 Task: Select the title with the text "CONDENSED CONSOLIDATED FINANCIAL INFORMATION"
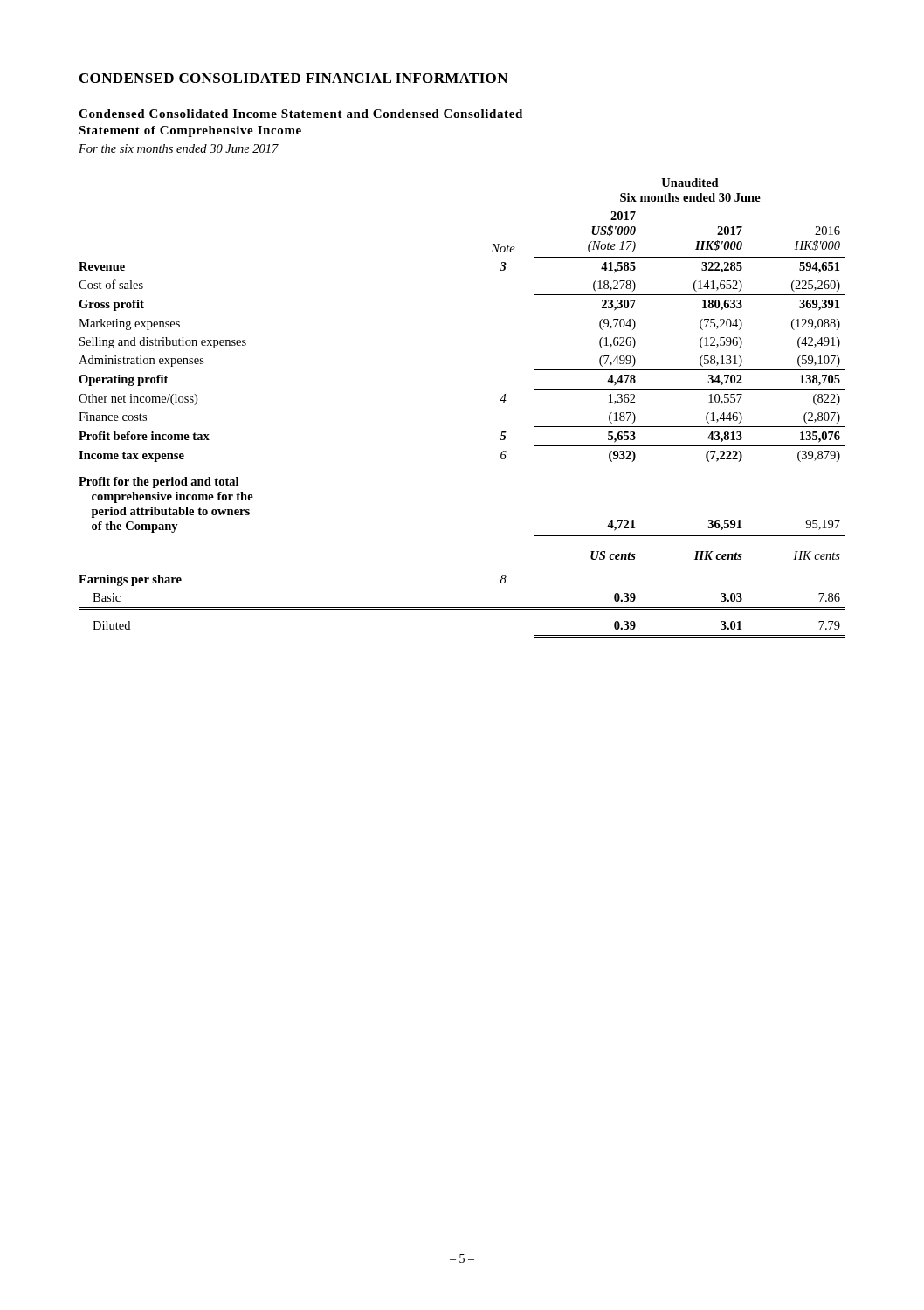coord(293,79)
